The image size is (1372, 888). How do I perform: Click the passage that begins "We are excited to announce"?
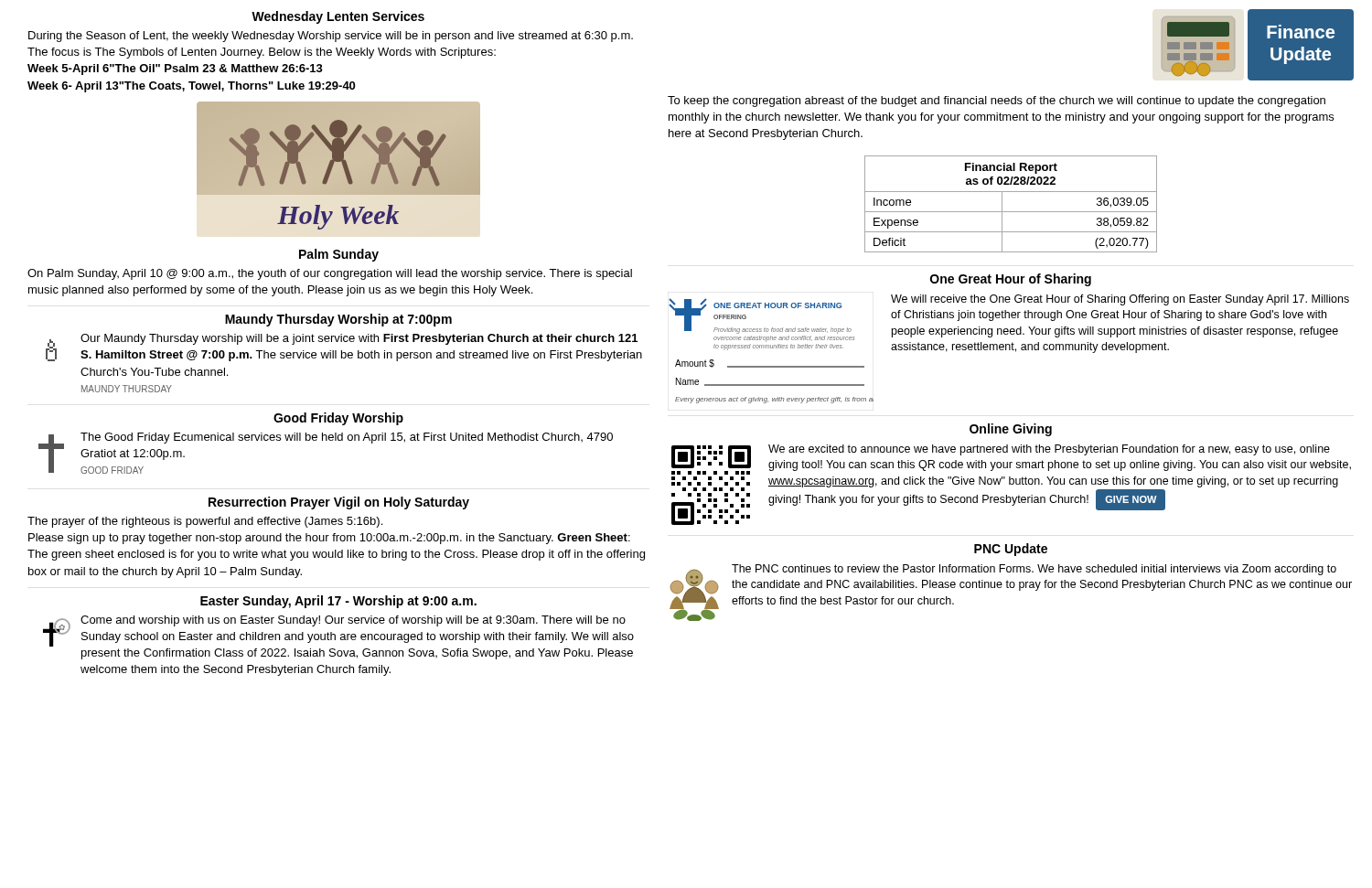(x=1060, y=476)
